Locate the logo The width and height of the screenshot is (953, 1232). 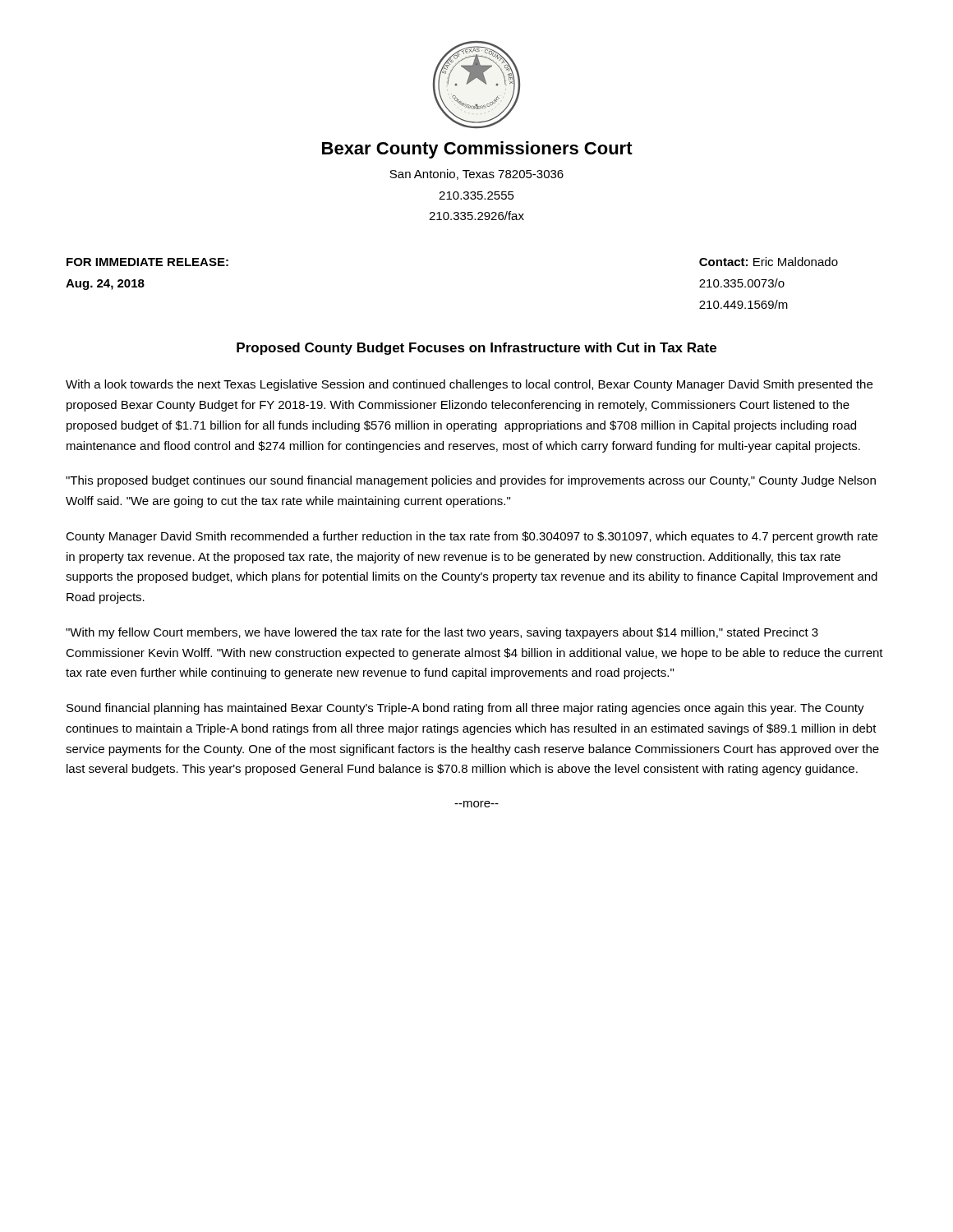coord(476,85)
